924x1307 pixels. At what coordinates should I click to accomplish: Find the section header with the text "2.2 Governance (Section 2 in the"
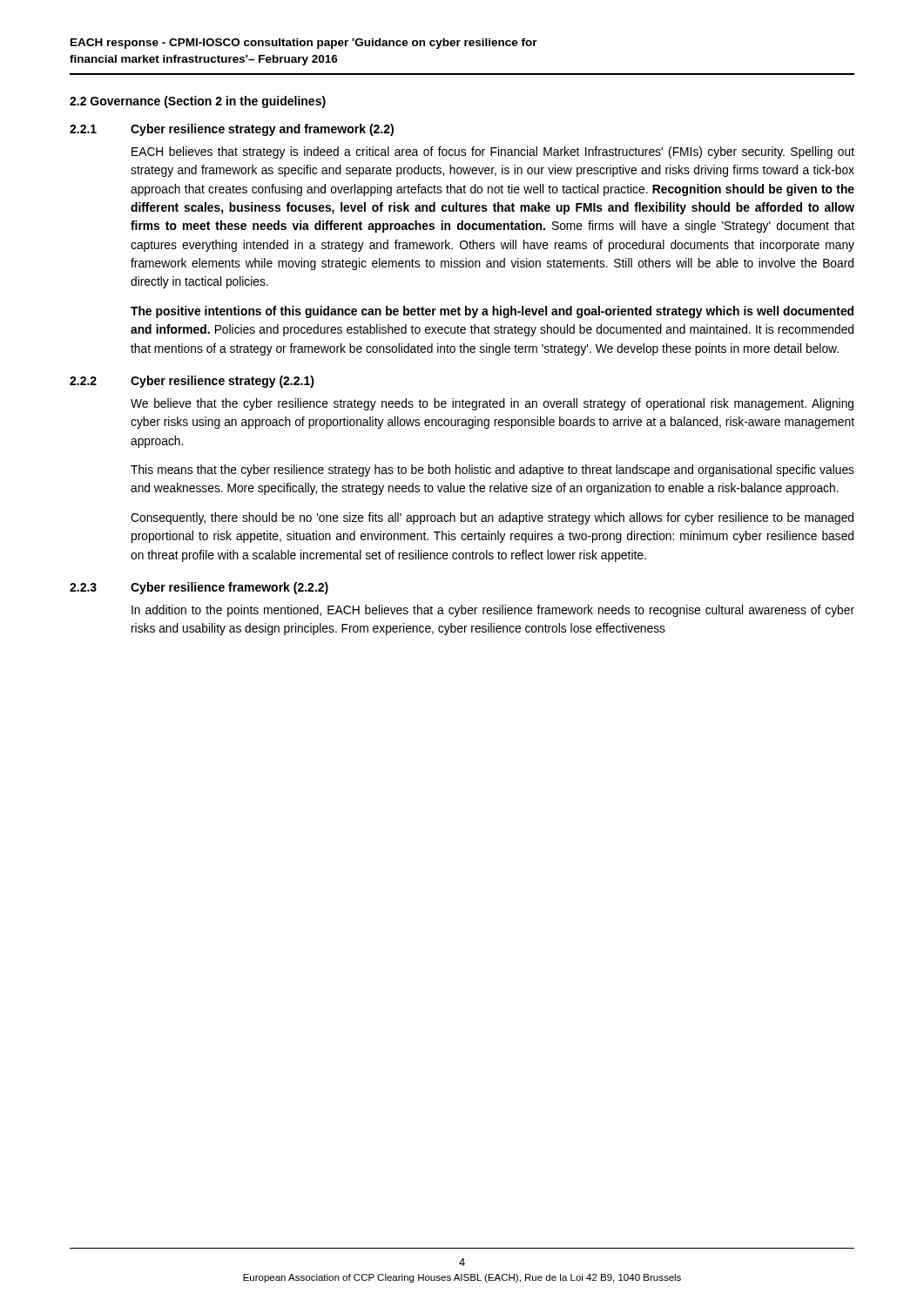(x=198, y=101)
